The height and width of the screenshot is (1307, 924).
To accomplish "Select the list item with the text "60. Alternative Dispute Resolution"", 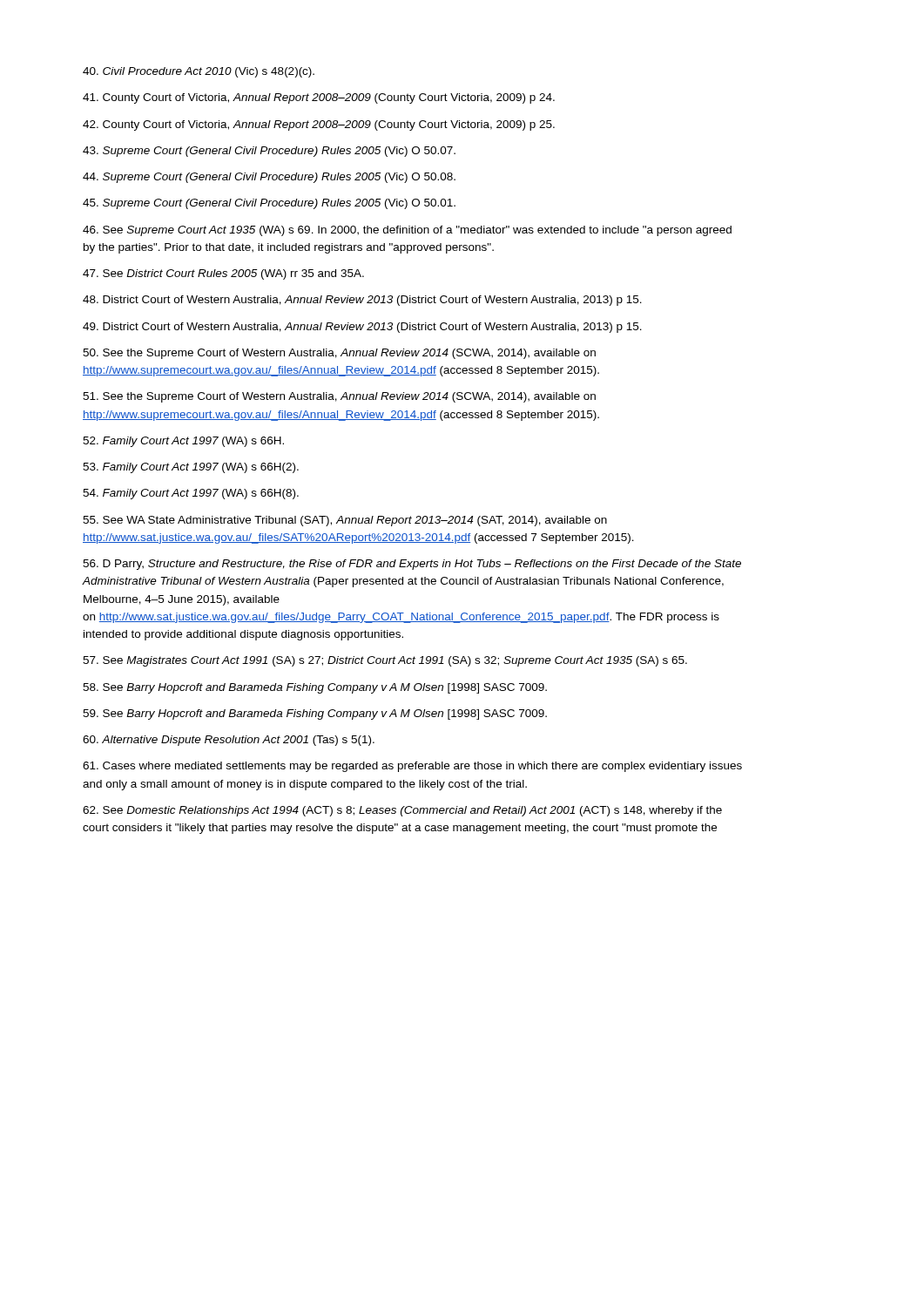I will point(229,739).
